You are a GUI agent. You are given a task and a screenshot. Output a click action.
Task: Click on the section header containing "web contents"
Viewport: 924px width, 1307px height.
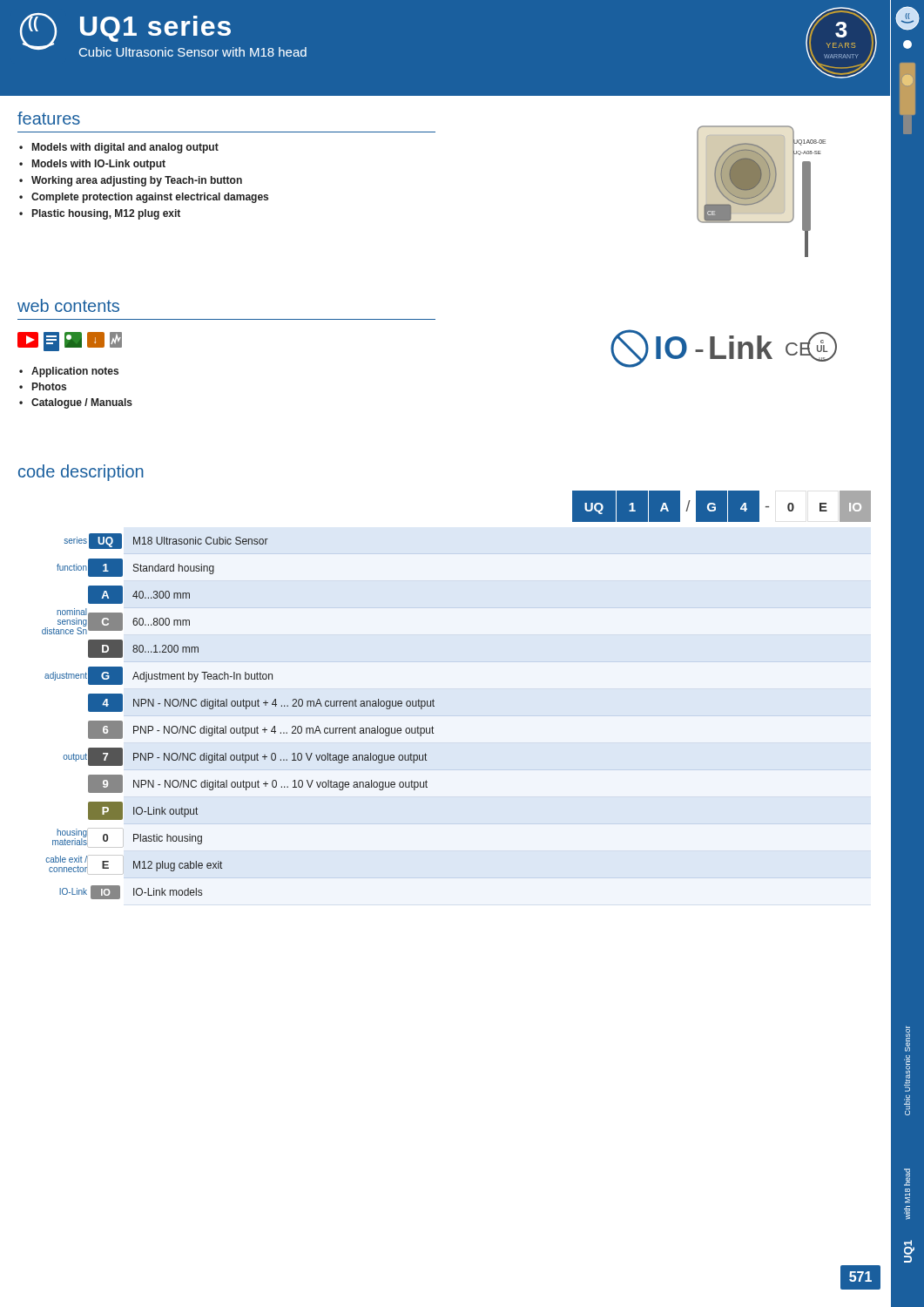pyautogui.click(x=226, y=308)
